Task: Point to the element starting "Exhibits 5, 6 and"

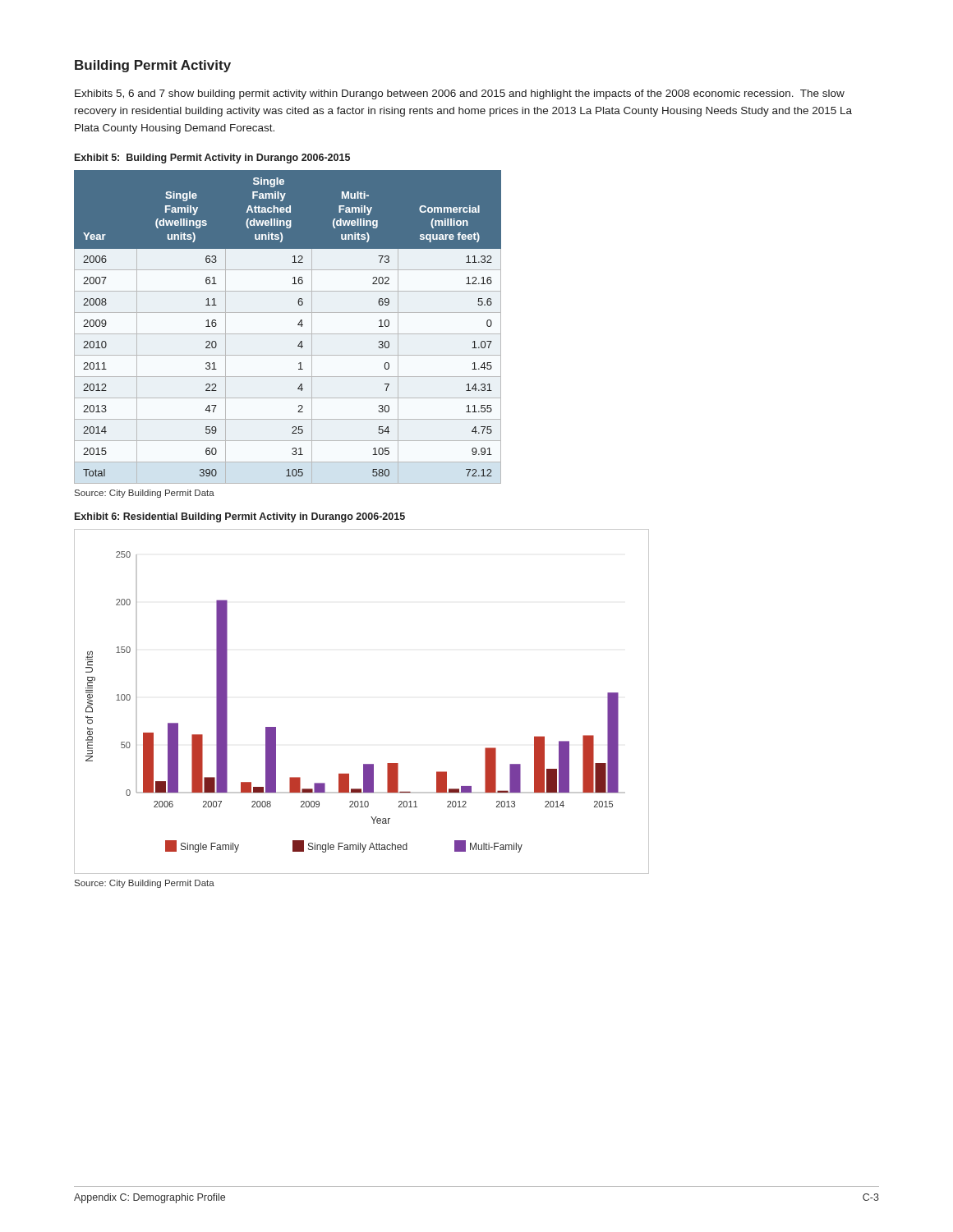Action: click(463, 110)
